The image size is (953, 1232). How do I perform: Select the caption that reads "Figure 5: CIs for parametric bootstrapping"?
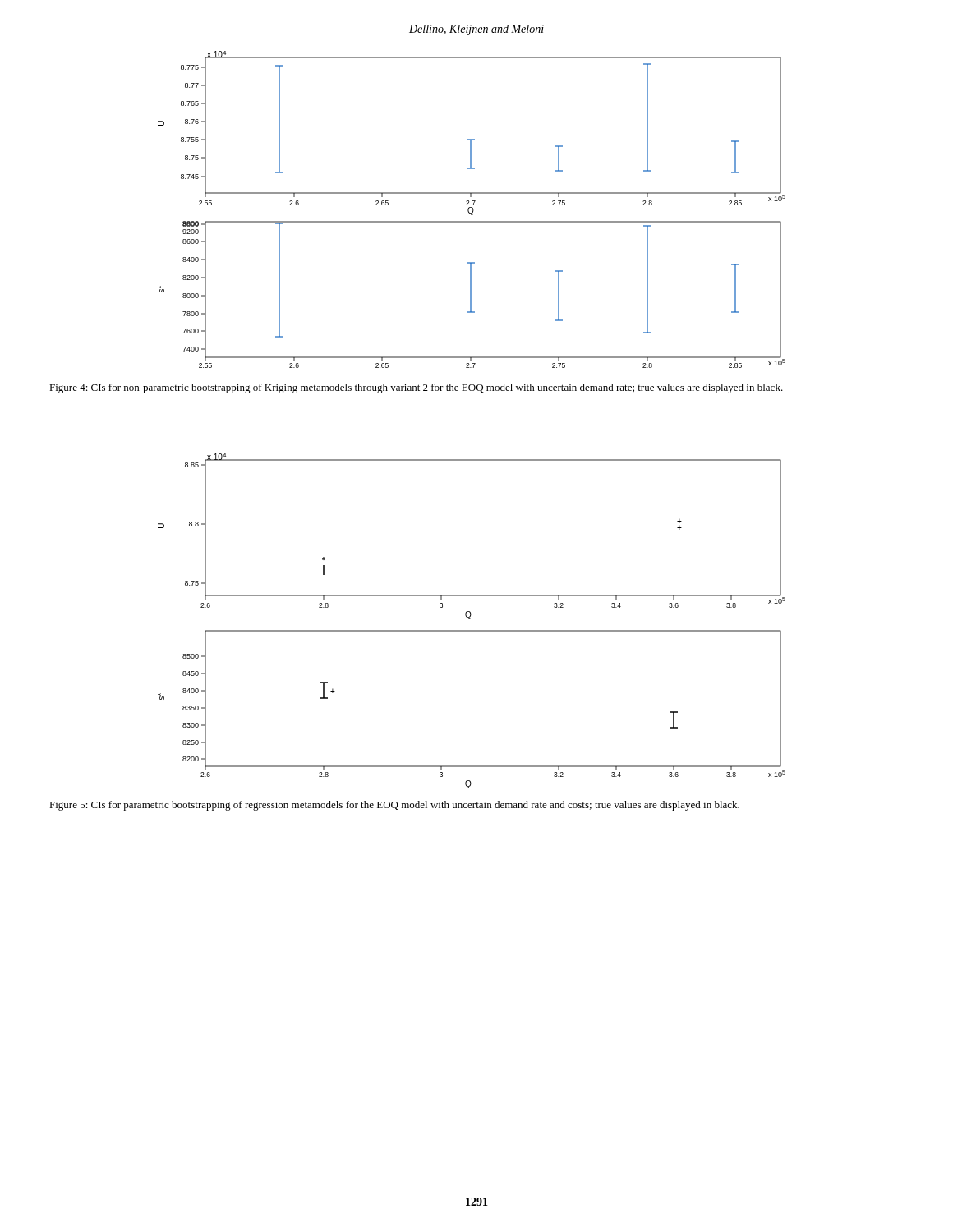click(x=395, y=804)
